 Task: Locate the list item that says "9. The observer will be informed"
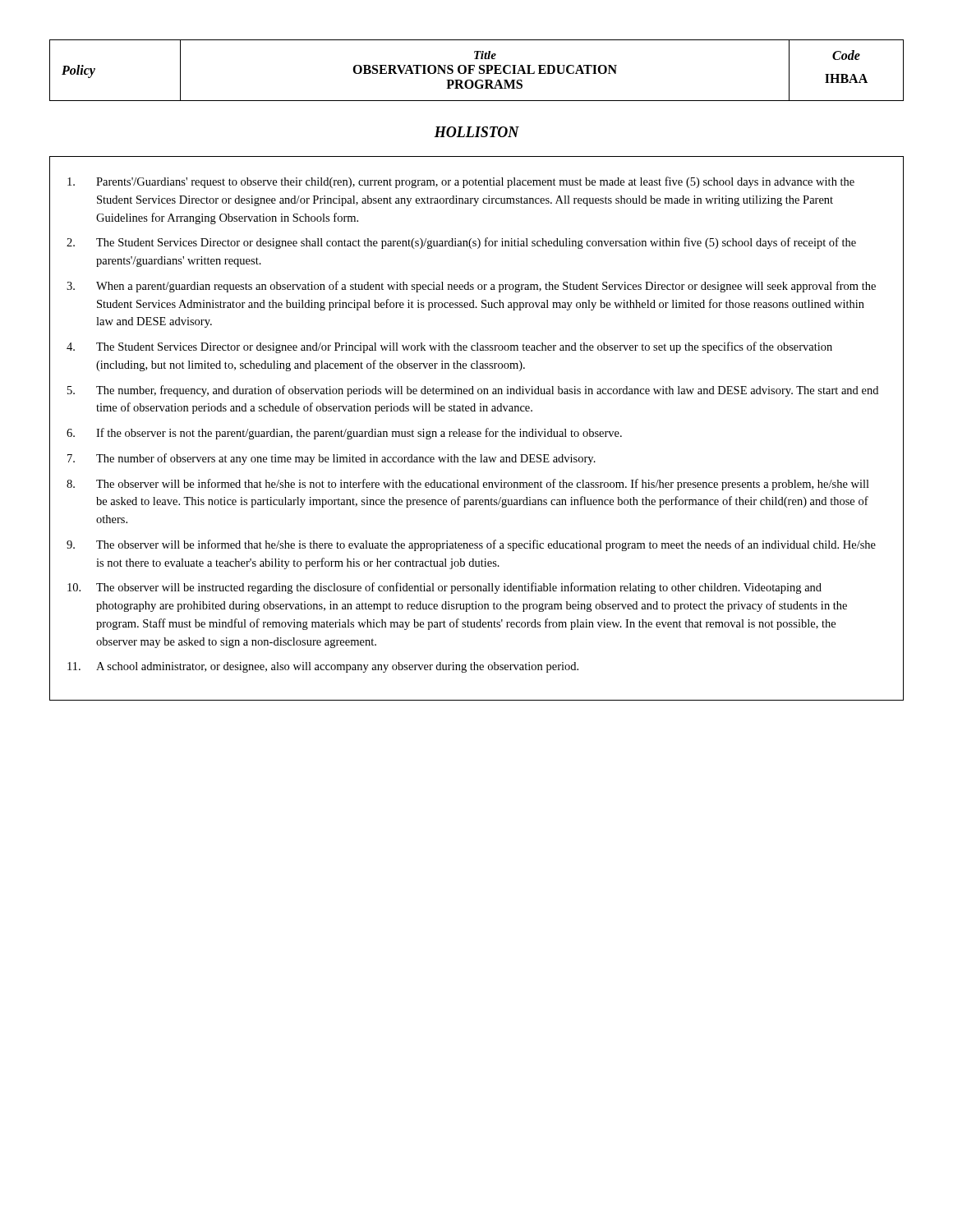coord(473,554)
